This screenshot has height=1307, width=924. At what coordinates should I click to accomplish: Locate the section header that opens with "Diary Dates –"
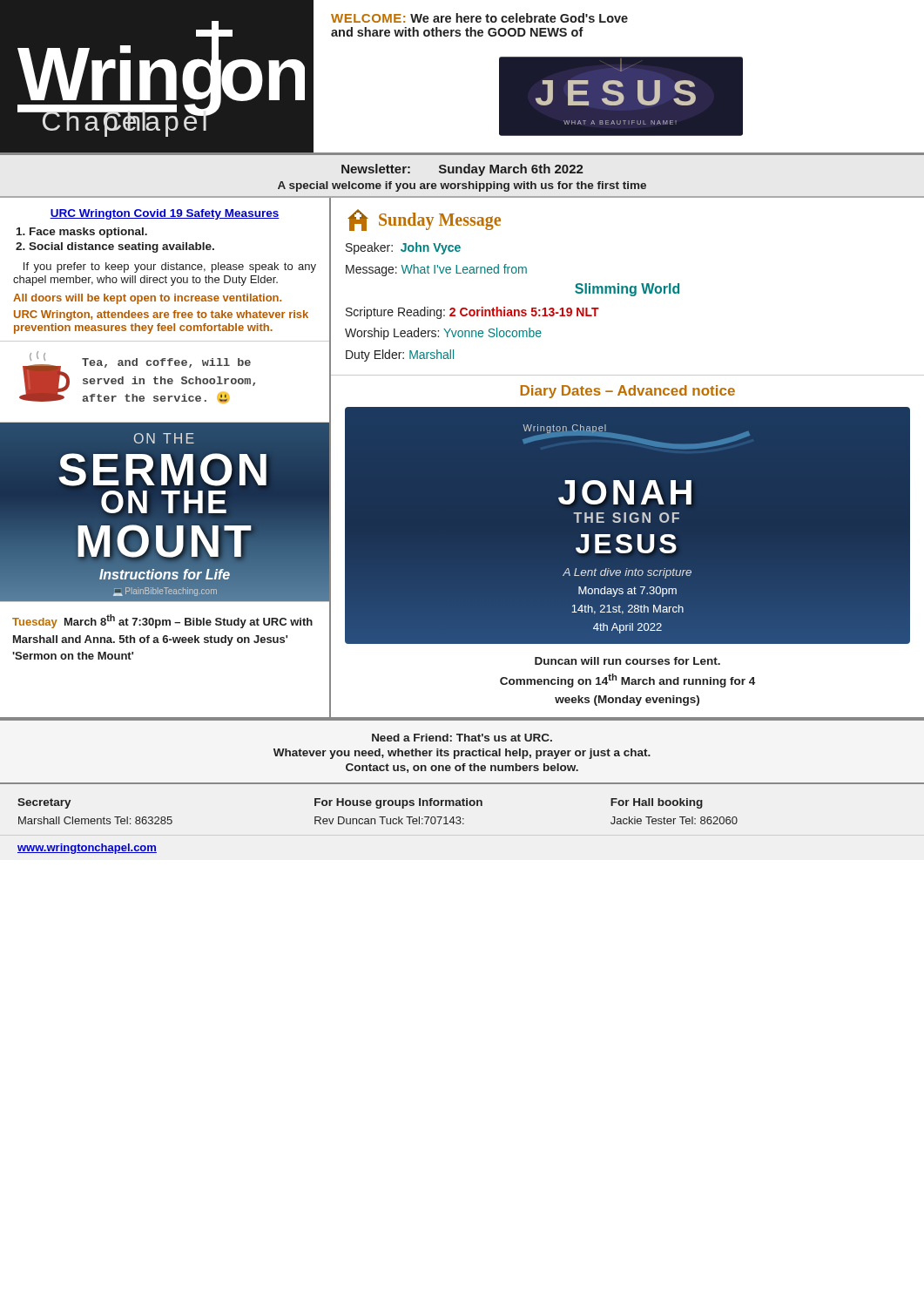[x=627, y=391]
